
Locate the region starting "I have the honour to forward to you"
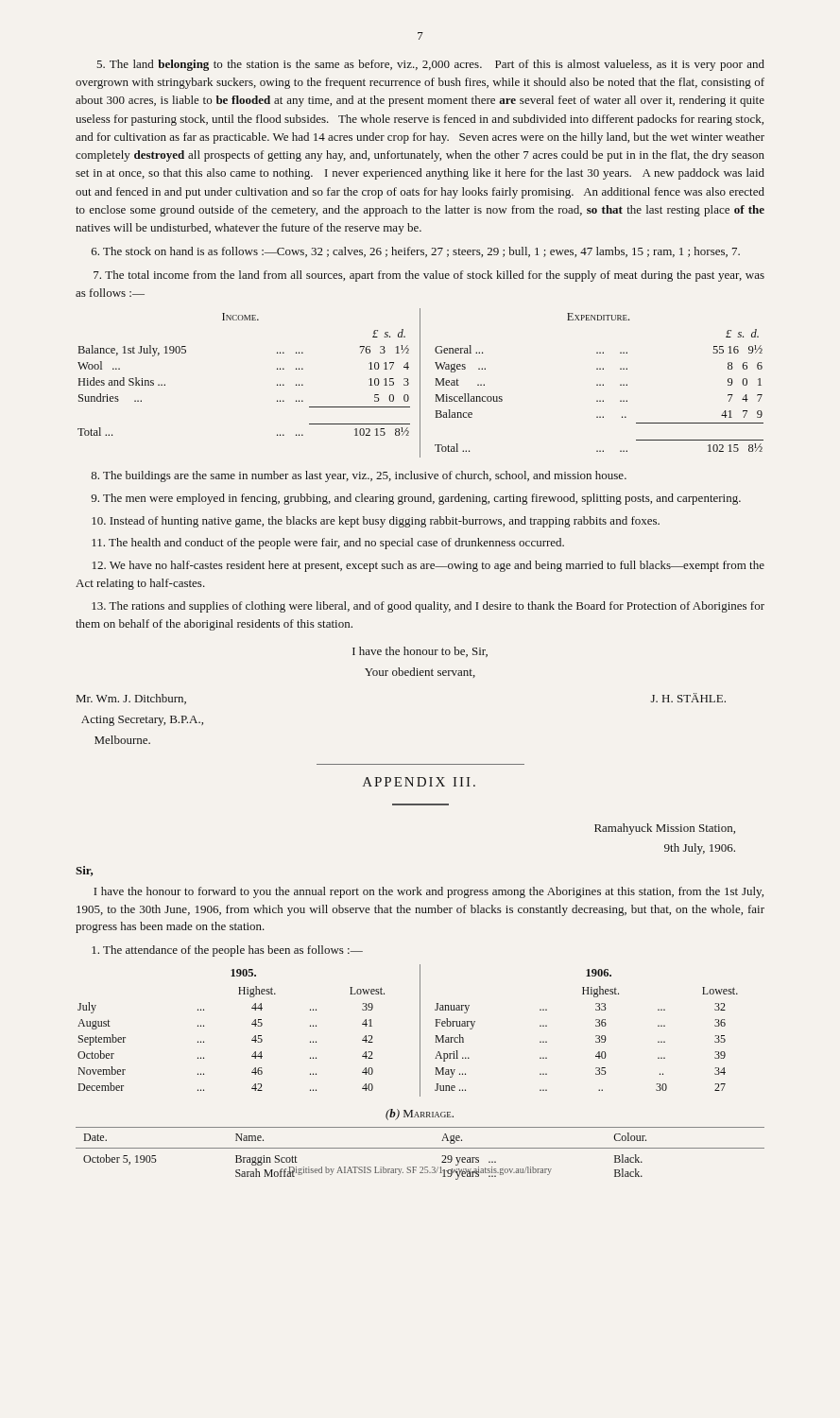[420, 908]
